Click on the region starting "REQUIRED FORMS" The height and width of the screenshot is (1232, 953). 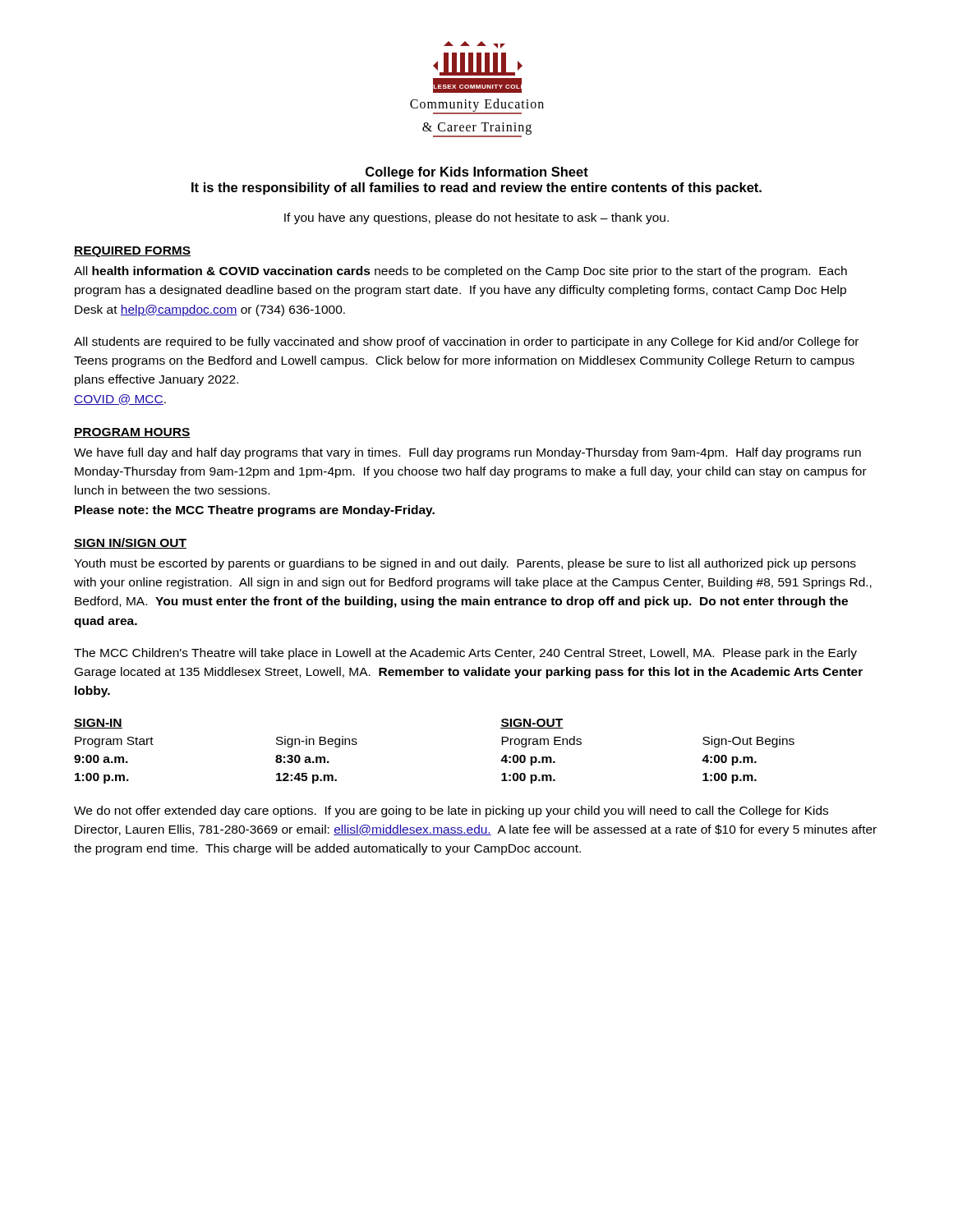click(132, 250)
